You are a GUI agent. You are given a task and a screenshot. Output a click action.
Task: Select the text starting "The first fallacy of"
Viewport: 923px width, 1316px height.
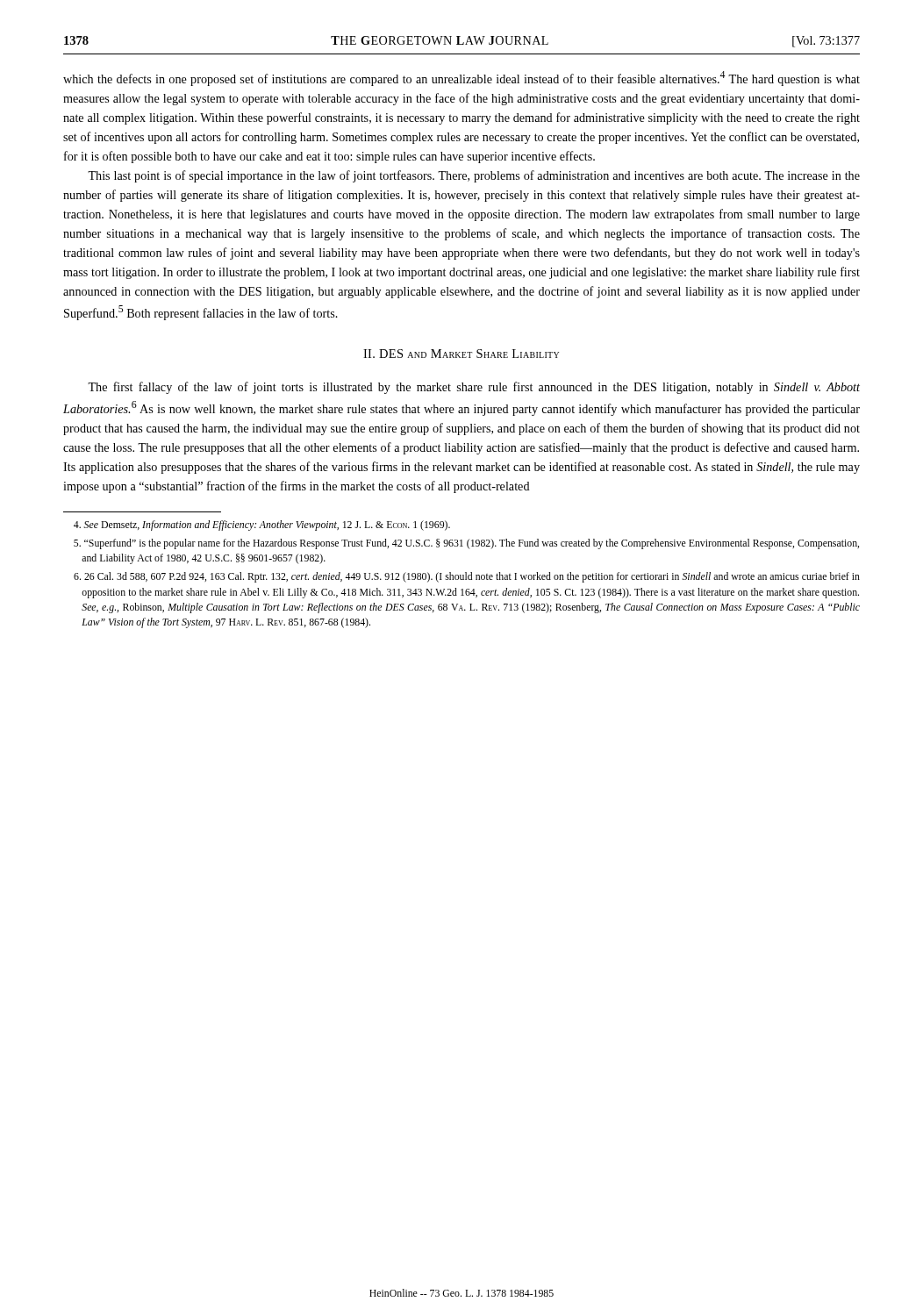pos(462,437)
